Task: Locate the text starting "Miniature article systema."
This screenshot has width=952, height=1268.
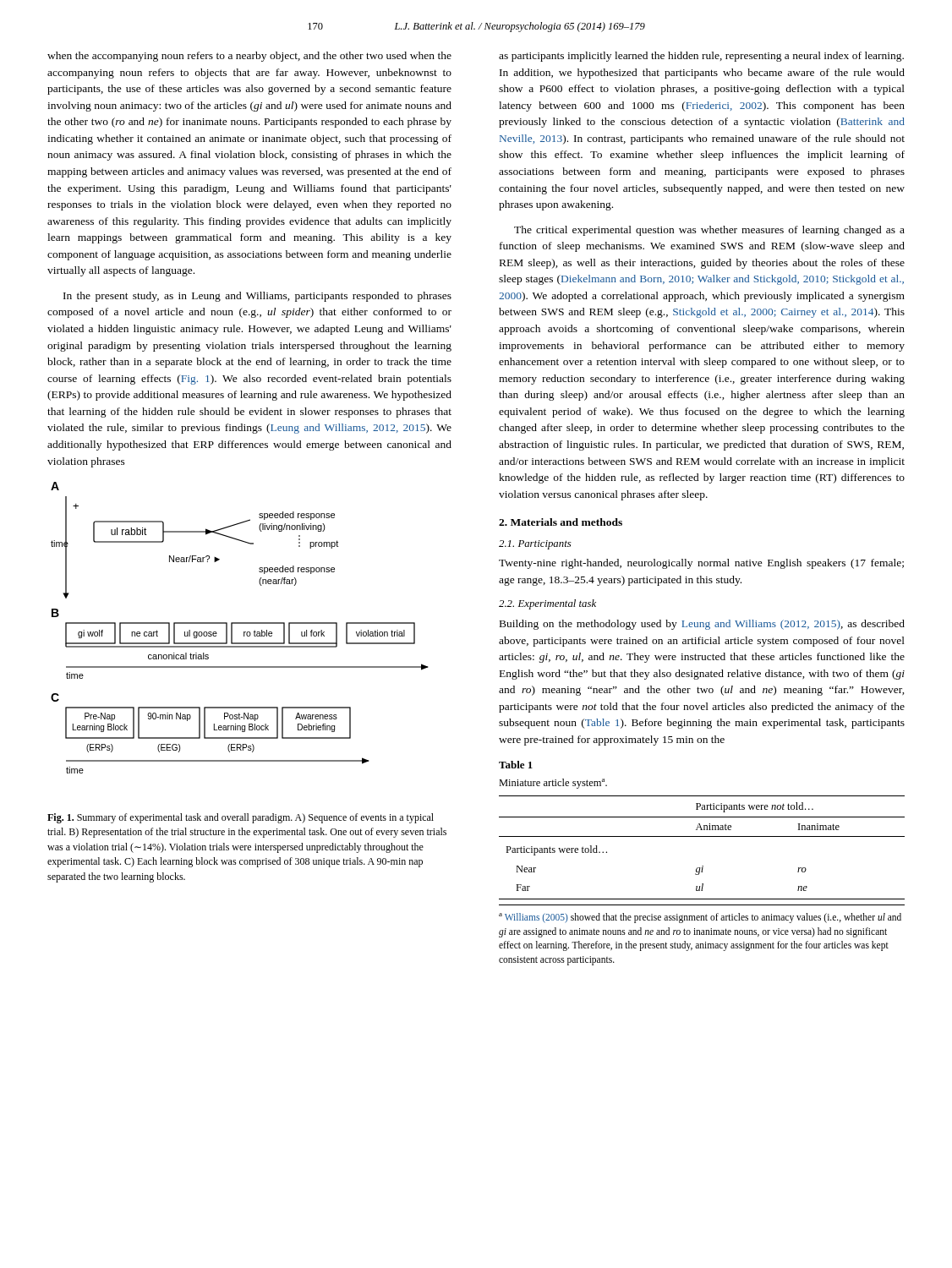Action: [x=553, y=782]
